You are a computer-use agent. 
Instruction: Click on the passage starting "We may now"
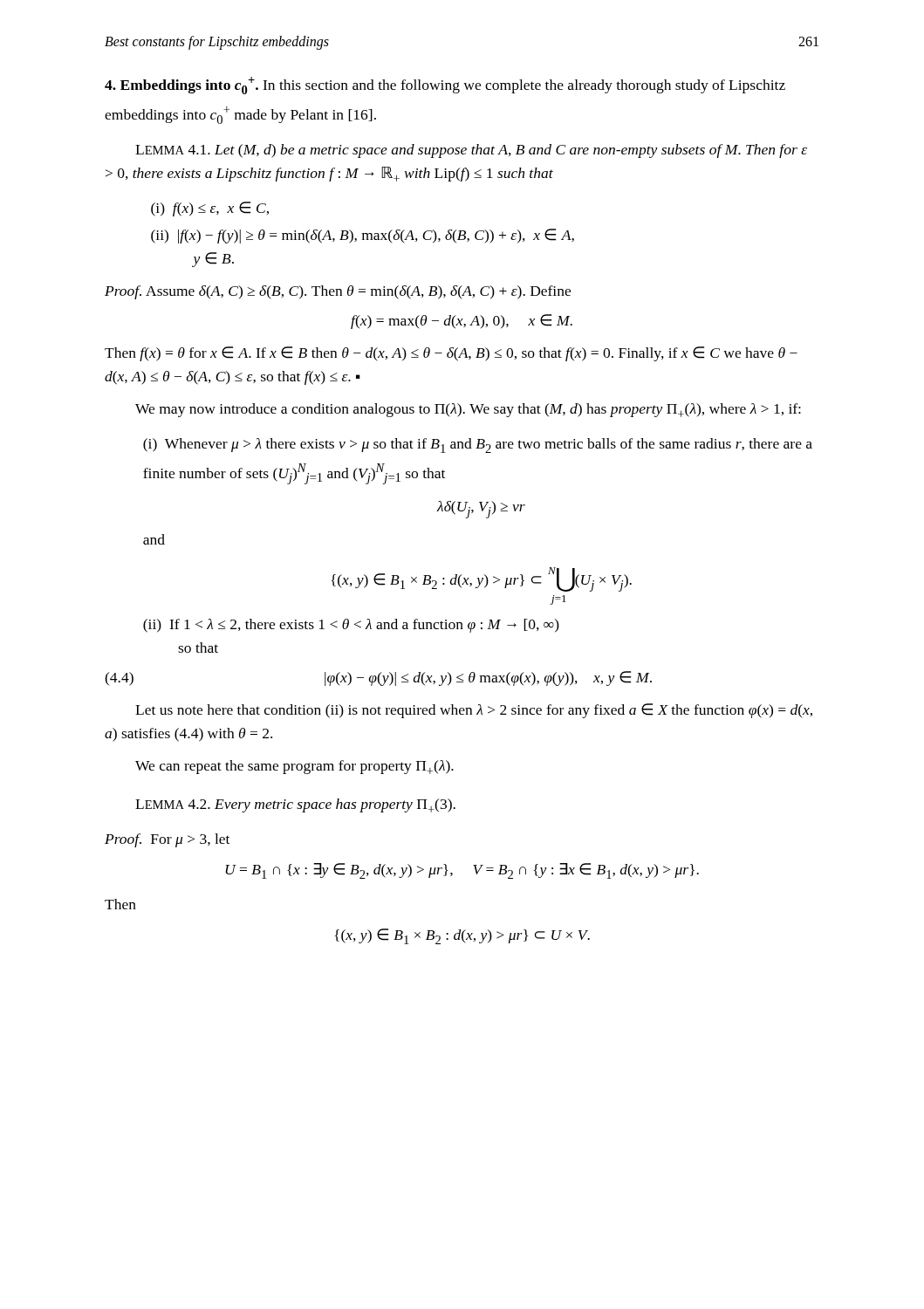coord(469,410)
